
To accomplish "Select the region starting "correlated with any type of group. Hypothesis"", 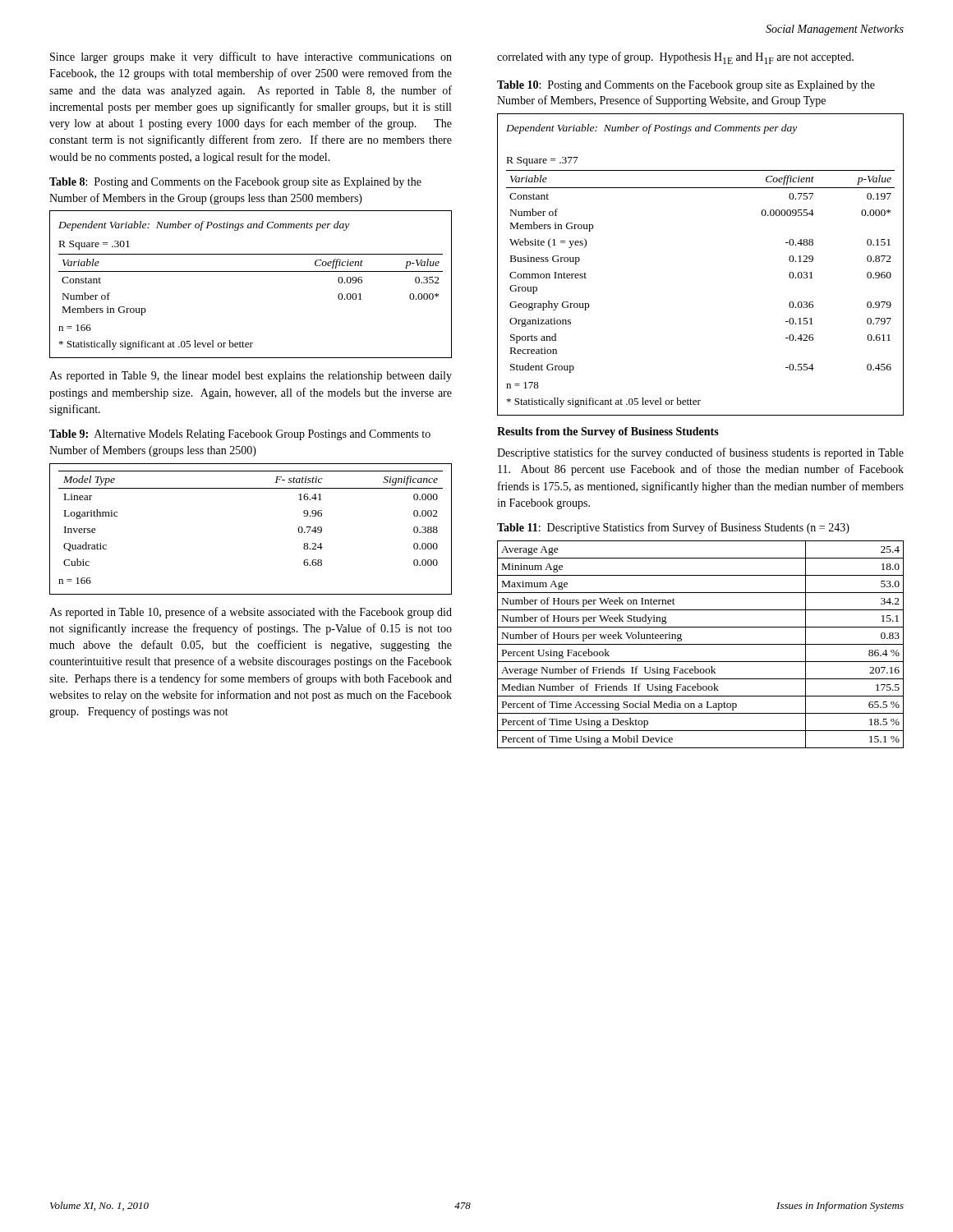I will [700, 59].
